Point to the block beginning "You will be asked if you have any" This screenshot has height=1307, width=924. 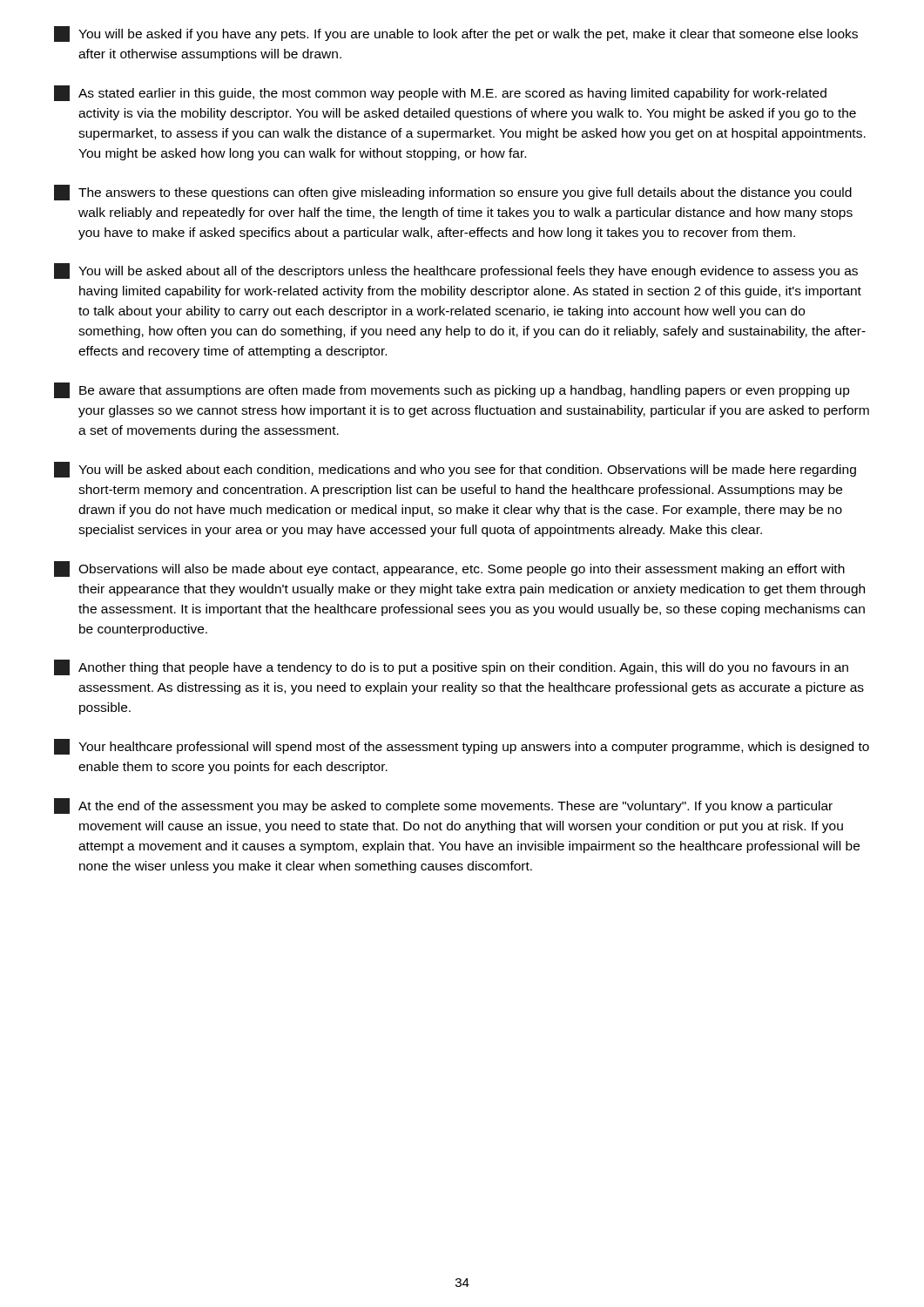tap(462, 44)
